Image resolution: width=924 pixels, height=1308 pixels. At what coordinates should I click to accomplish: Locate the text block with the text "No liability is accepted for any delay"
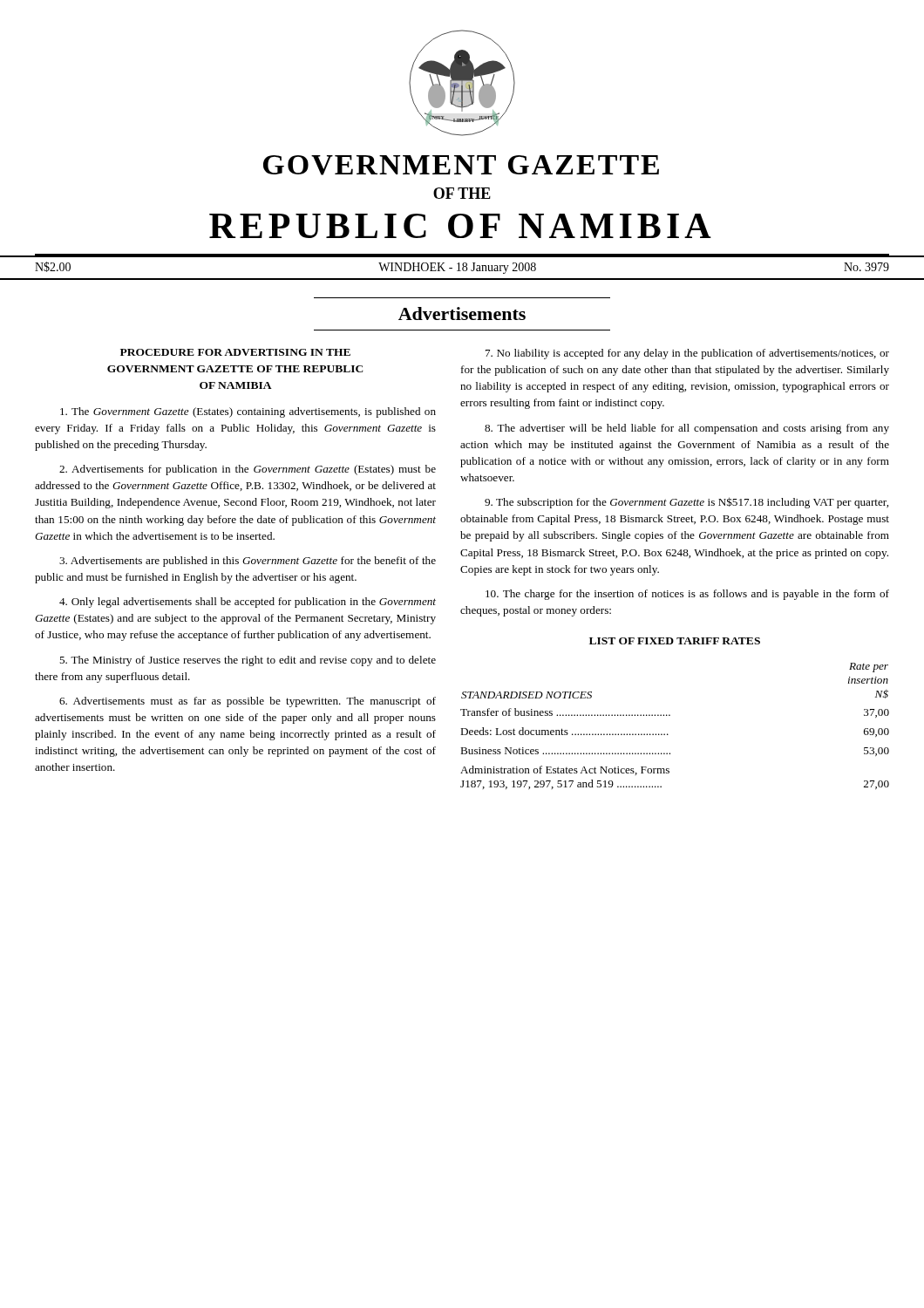point(675,378)
